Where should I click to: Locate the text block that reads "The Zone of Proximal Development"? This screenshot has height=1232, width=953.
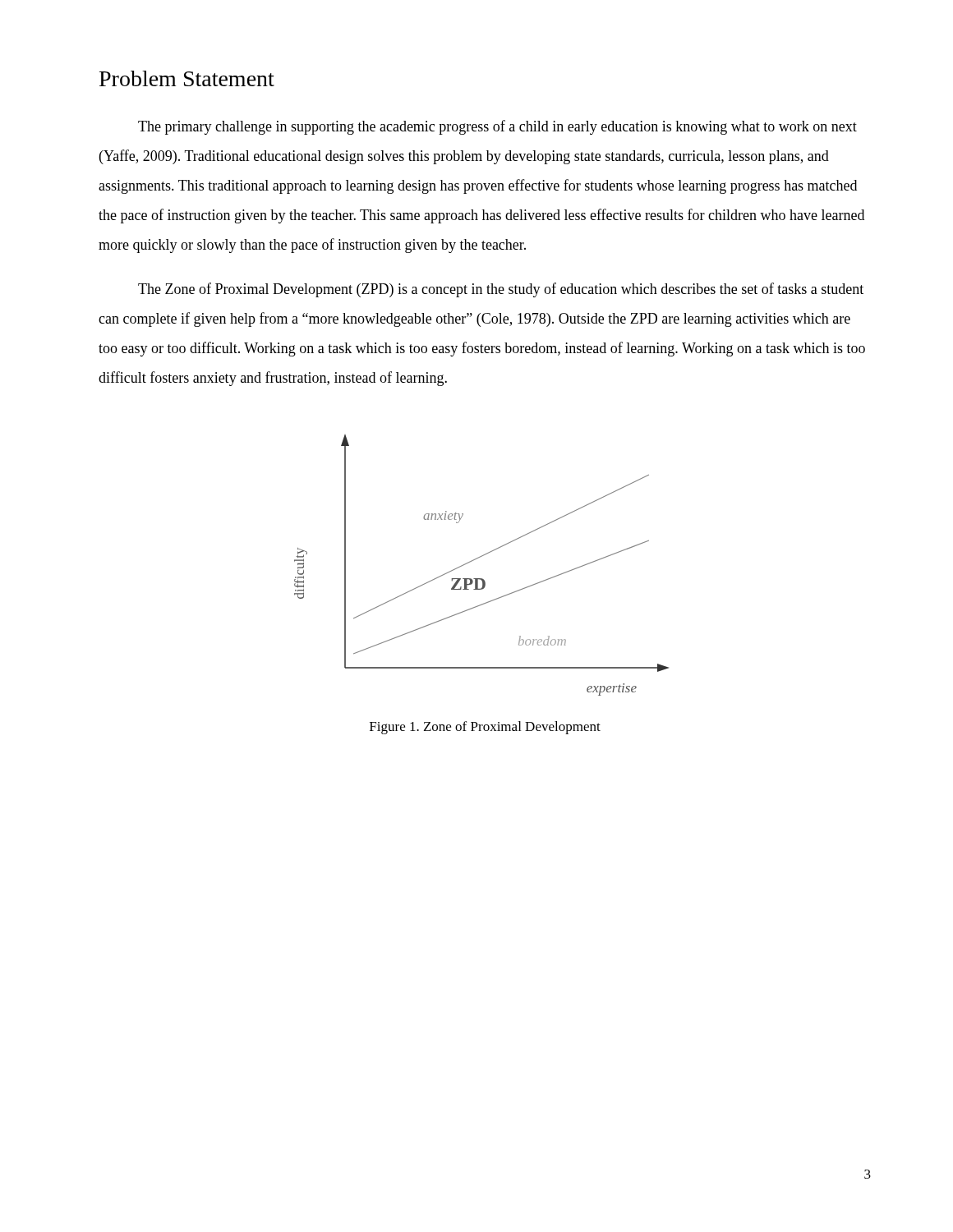[482, 333]
